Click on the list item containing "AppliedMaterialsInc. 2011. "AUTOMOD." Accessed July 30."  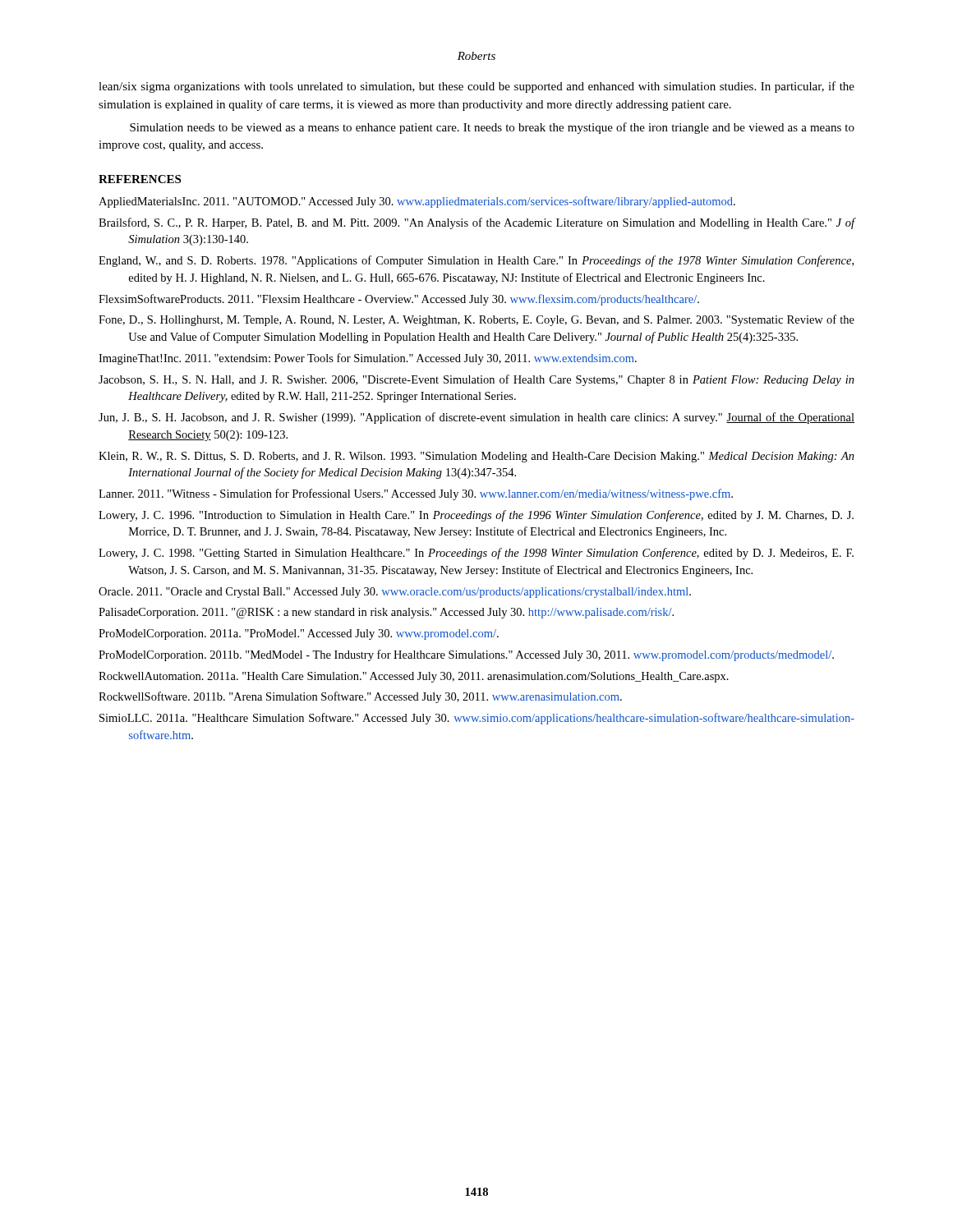(417, 201)
